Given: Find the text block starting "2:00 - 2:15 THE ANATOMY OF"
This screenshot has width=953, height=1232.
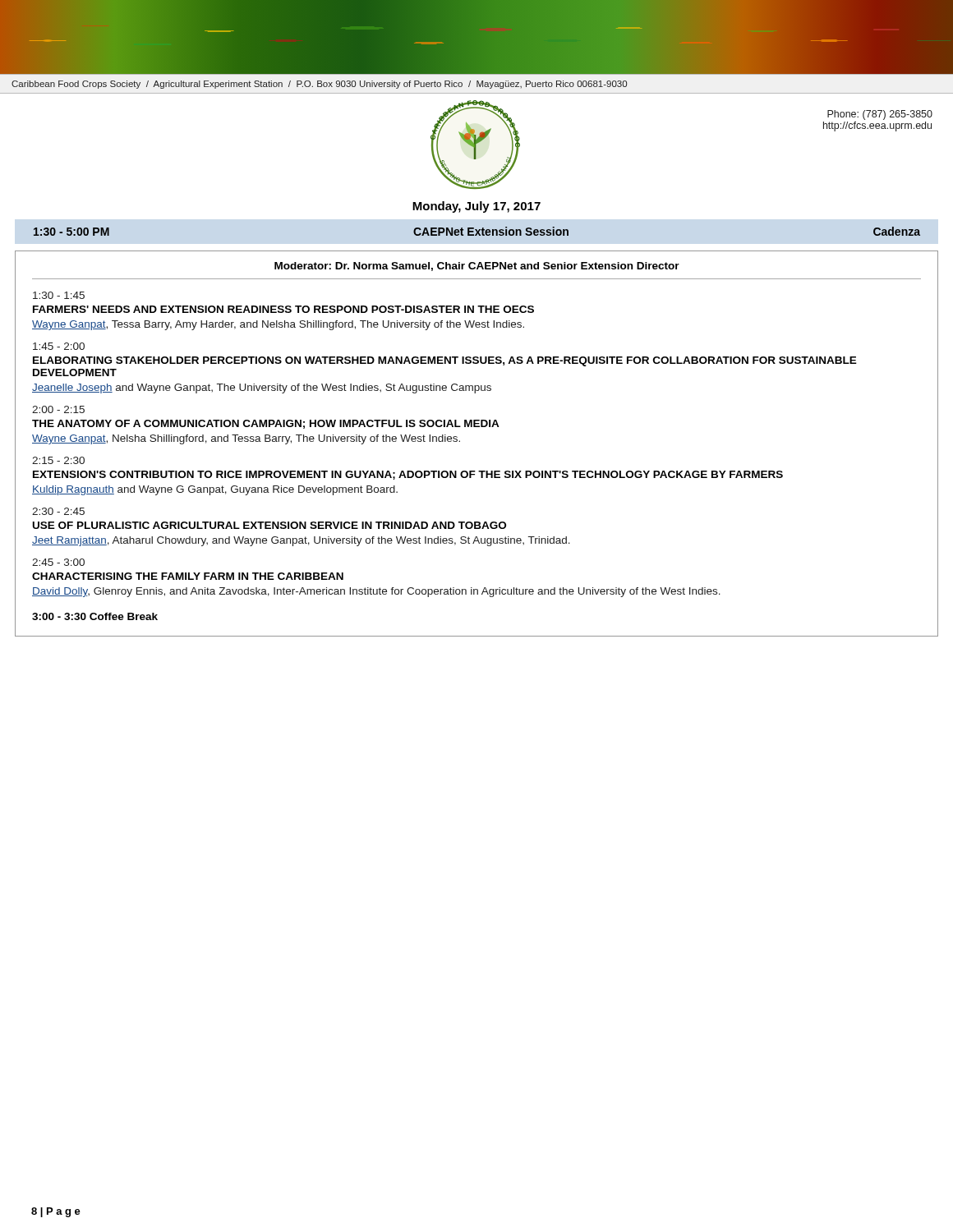Looking at the screenshot, I should [x=476, y=424].
